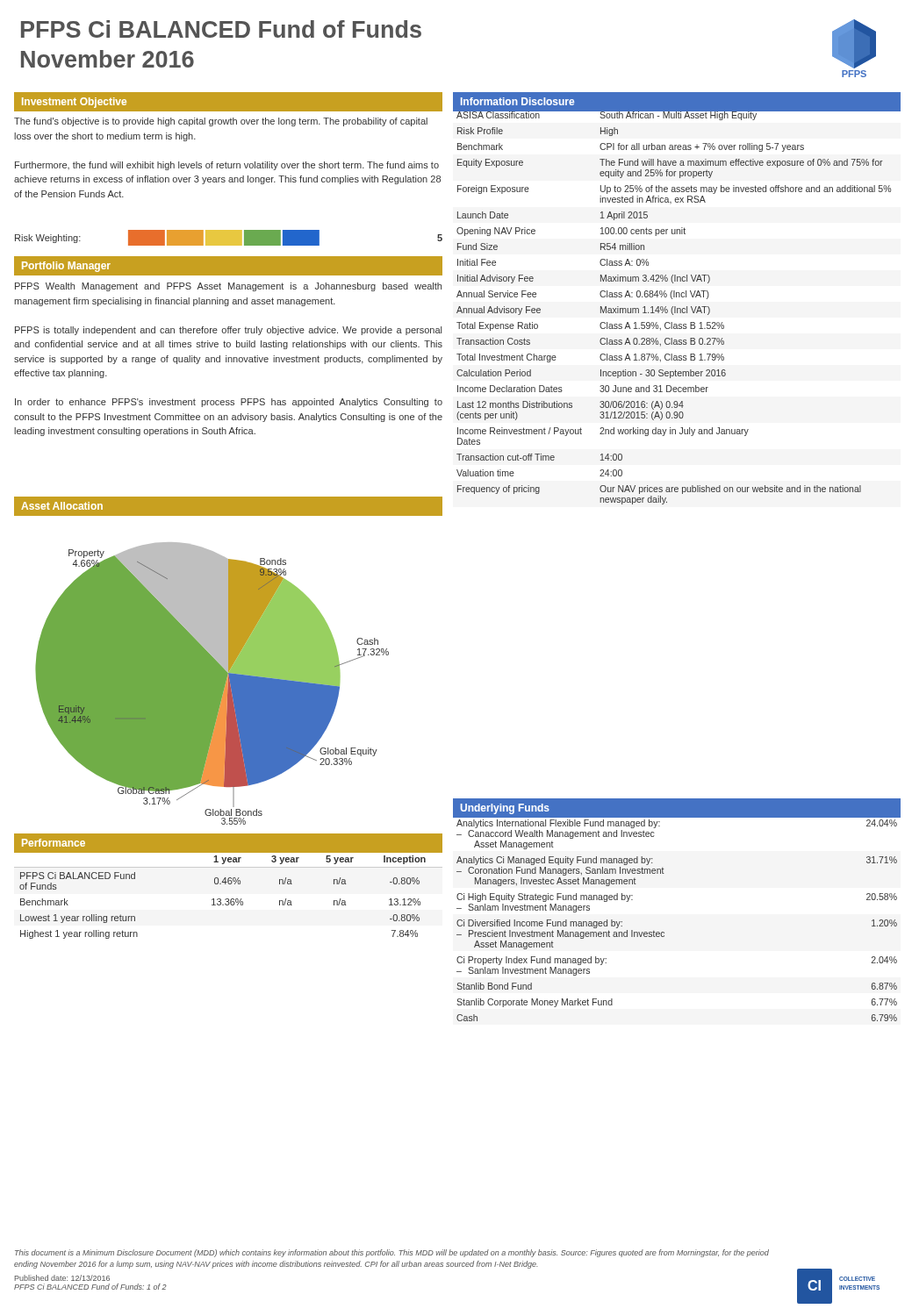Find "Asset Allocation" on this page

coord(62,506)
